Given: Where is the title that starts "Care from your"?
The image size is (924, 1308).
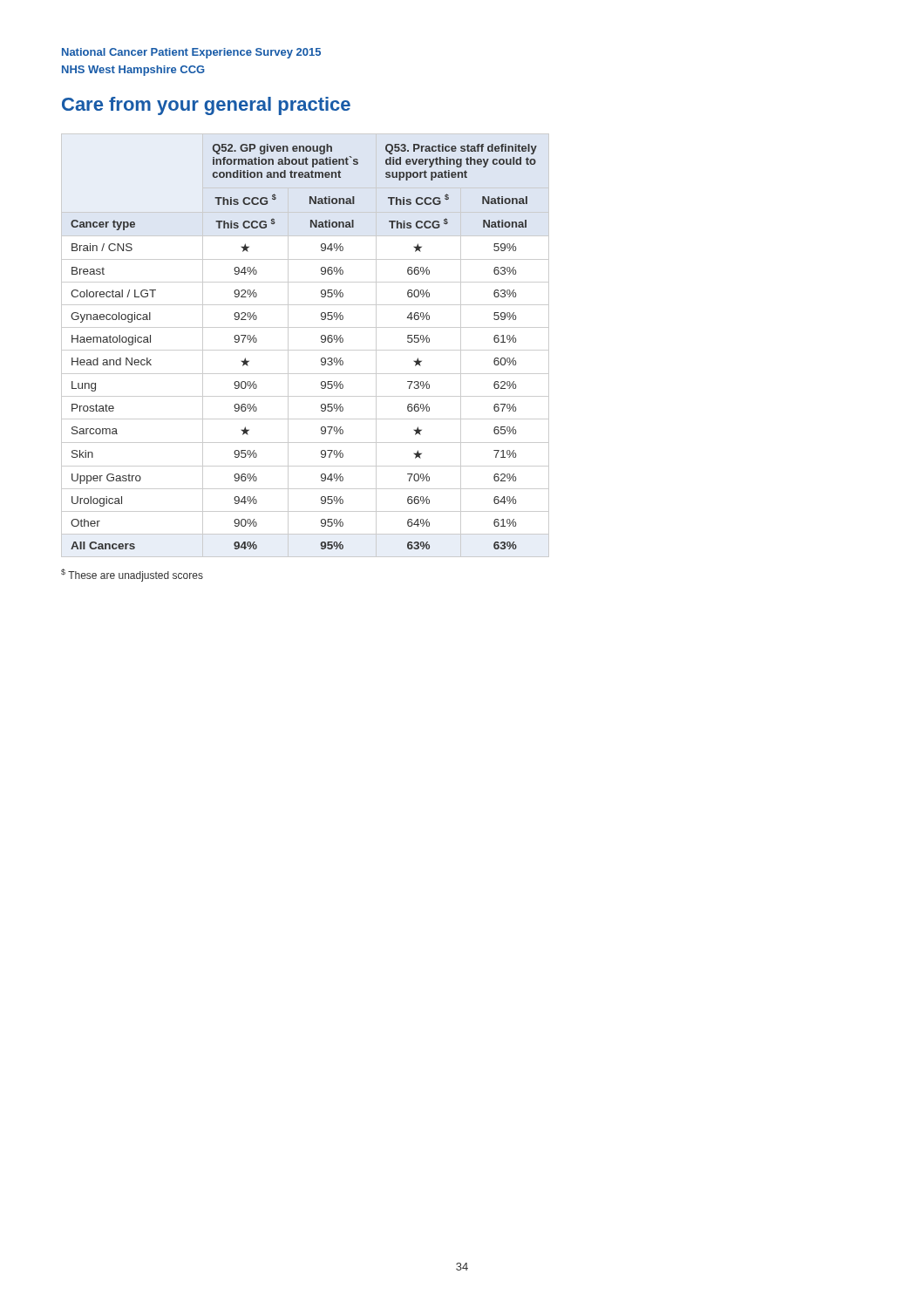Looking at the screenshot, I should pos(206,106).
